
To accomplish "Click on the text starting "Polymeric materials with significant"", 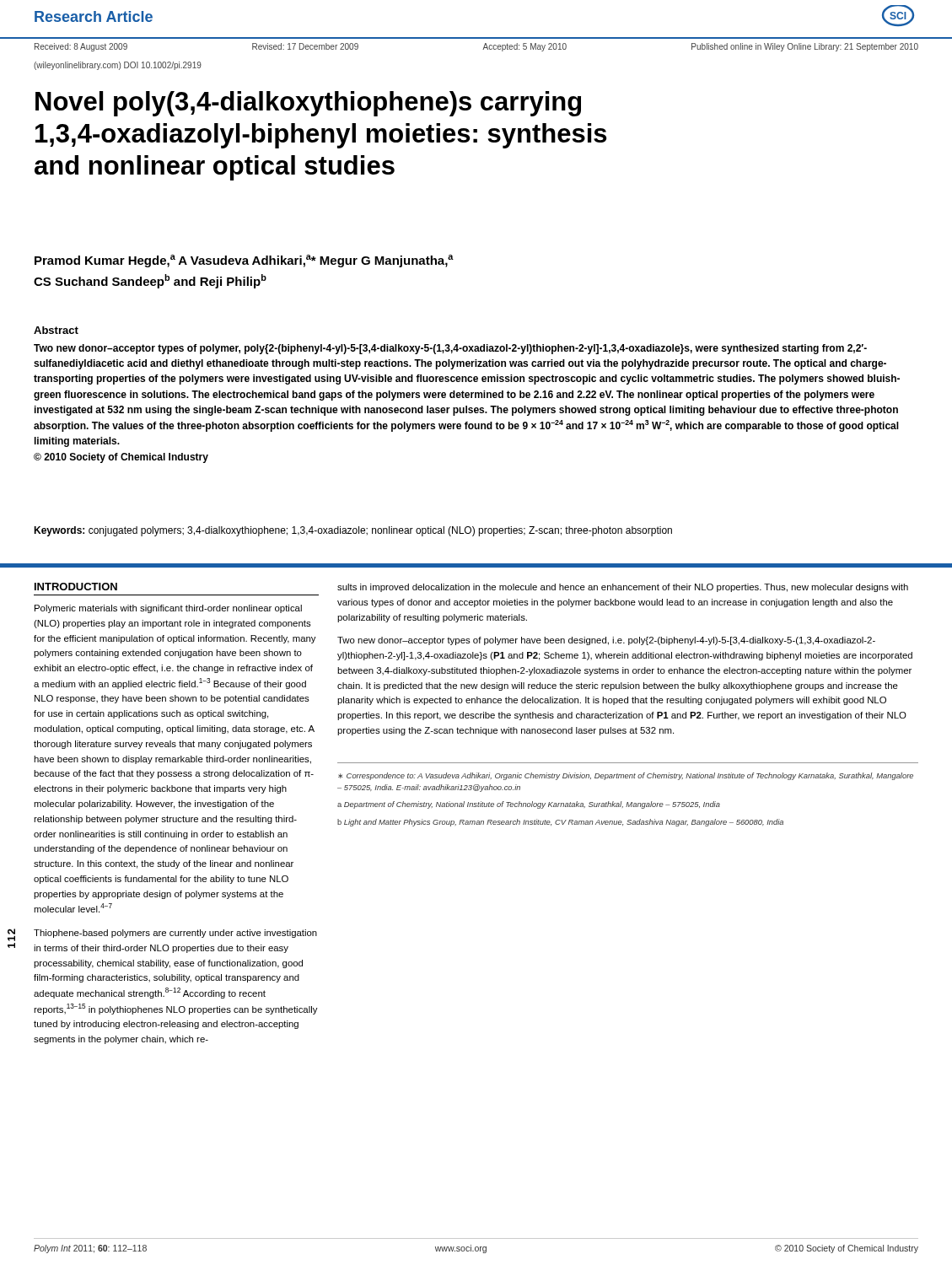I will click(x=175, y=759).
